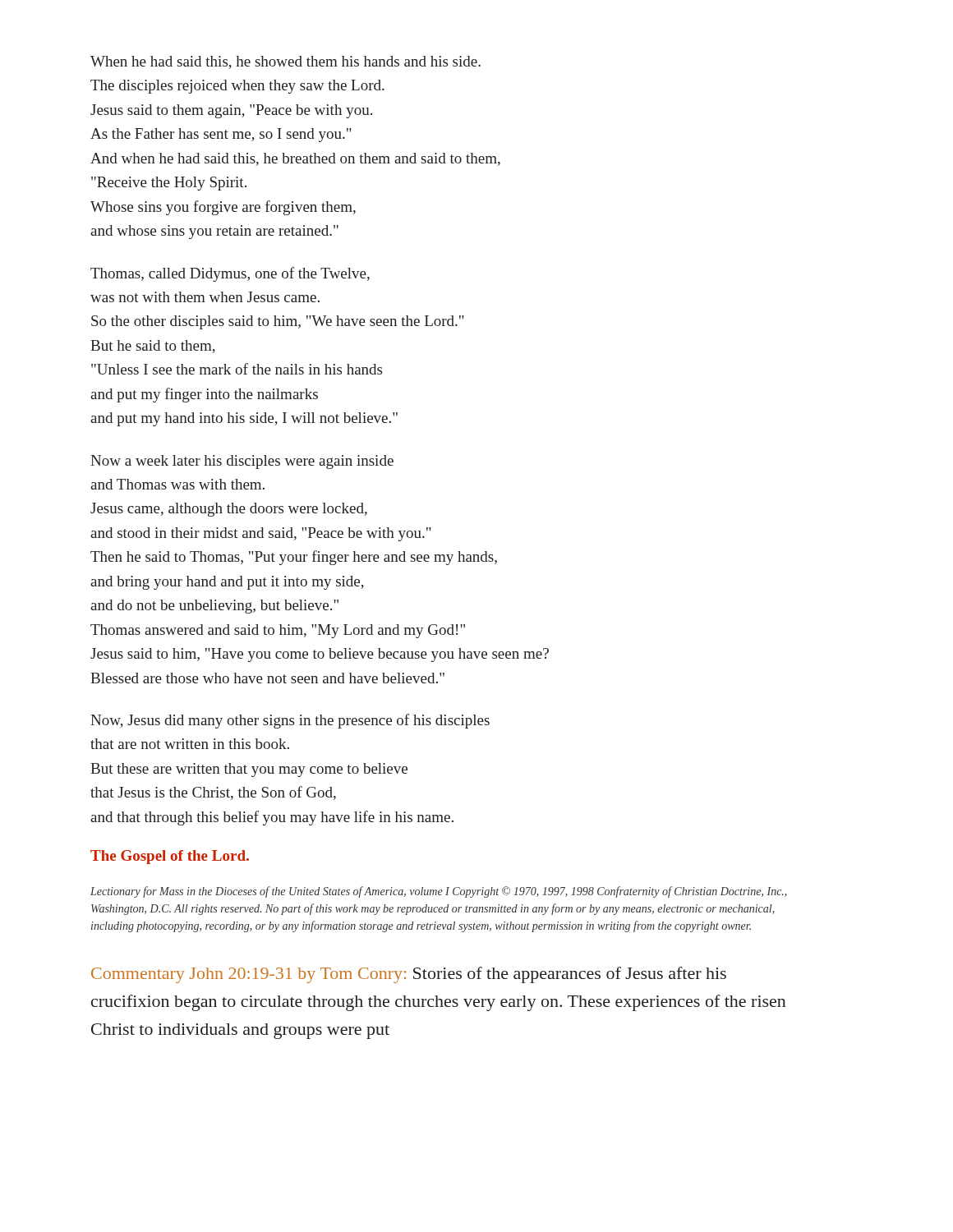
Task: Click on the text block with the text "When he had said"
Action: [448, 146]
